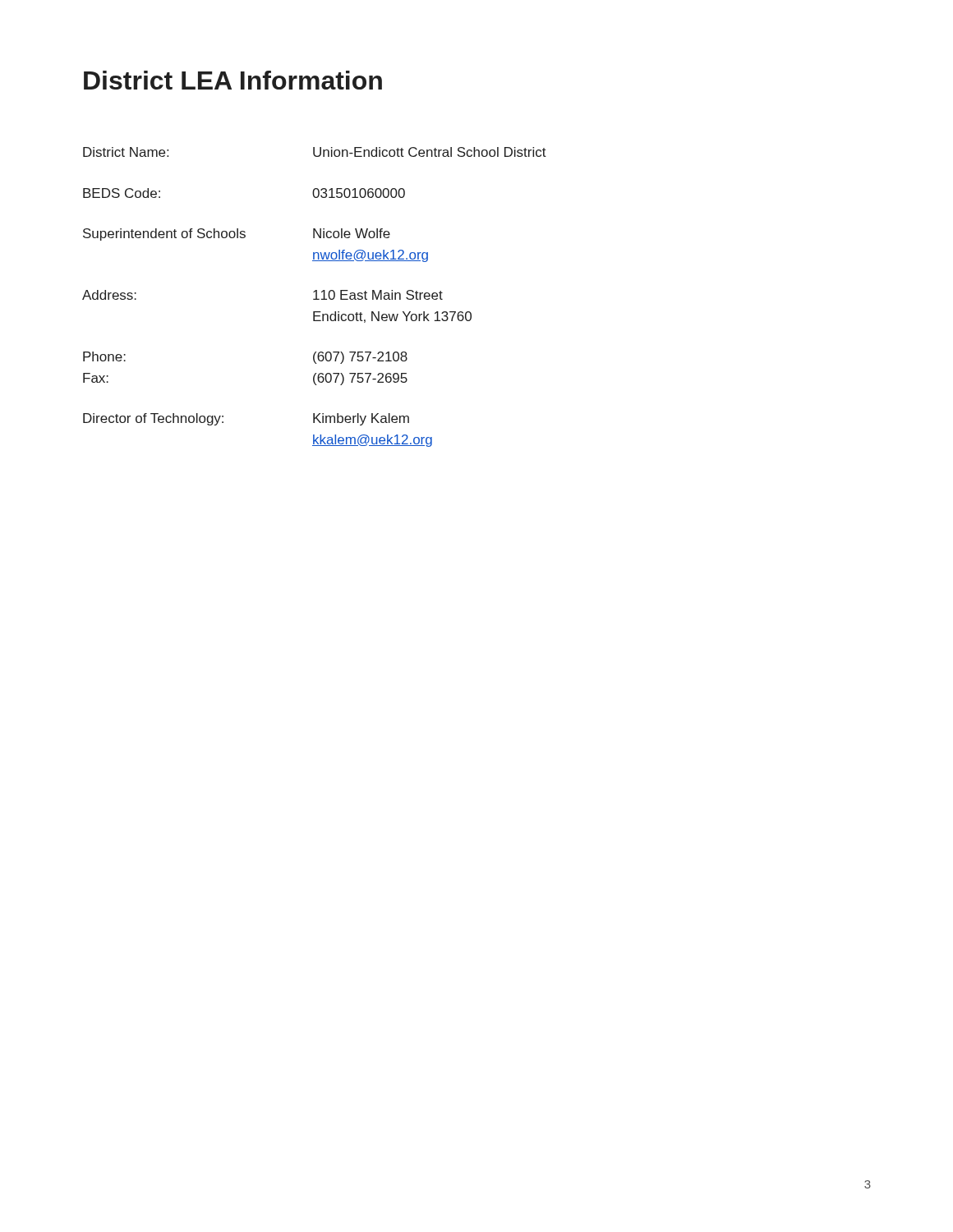Where does it say "Phone:Fax: (607) 757-2108(607) 757-2695"?

pyautogui.click(x=101, y=356)
